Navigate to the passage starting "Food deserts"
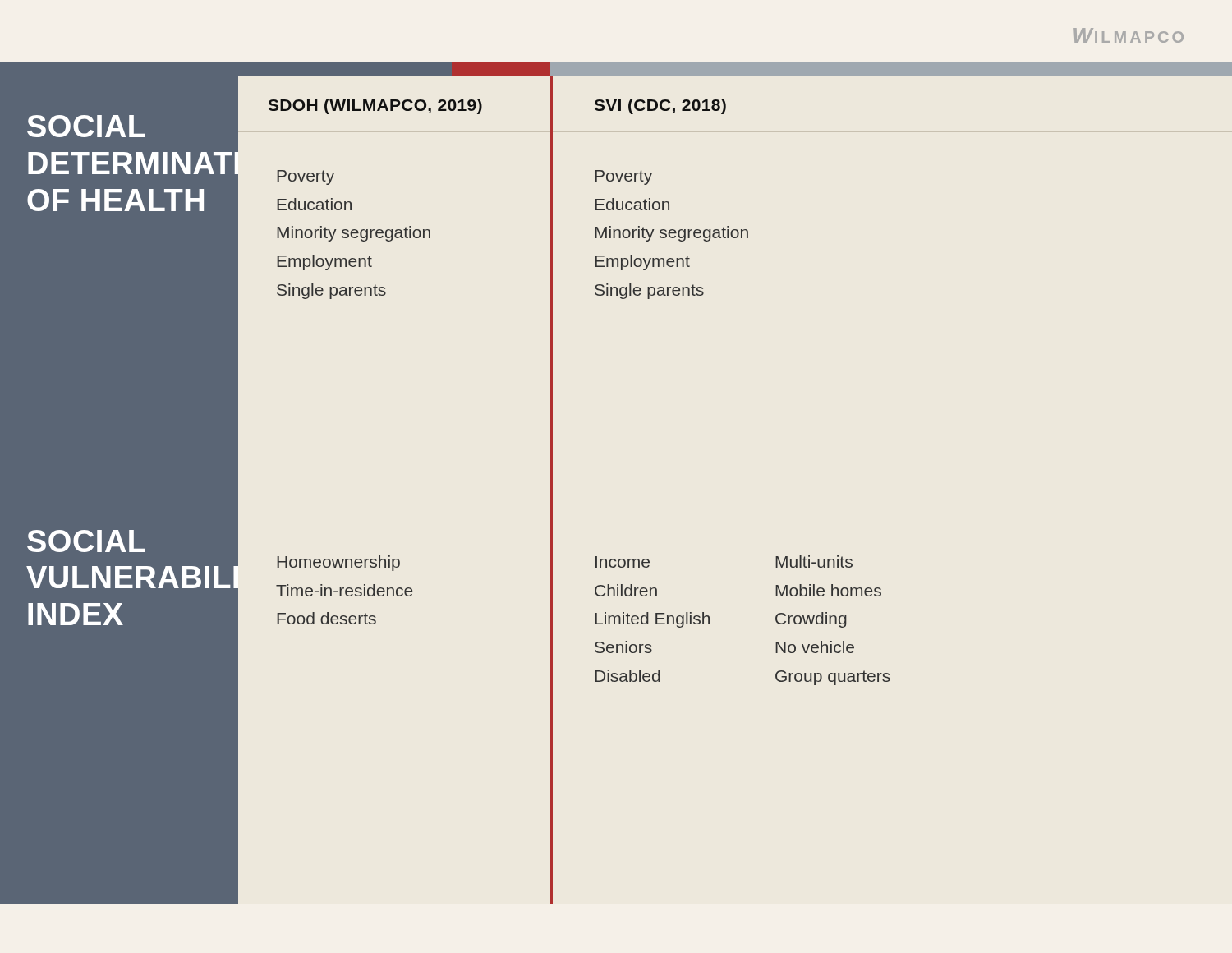Screen dimensions: 953x1232 pos(326,618)
